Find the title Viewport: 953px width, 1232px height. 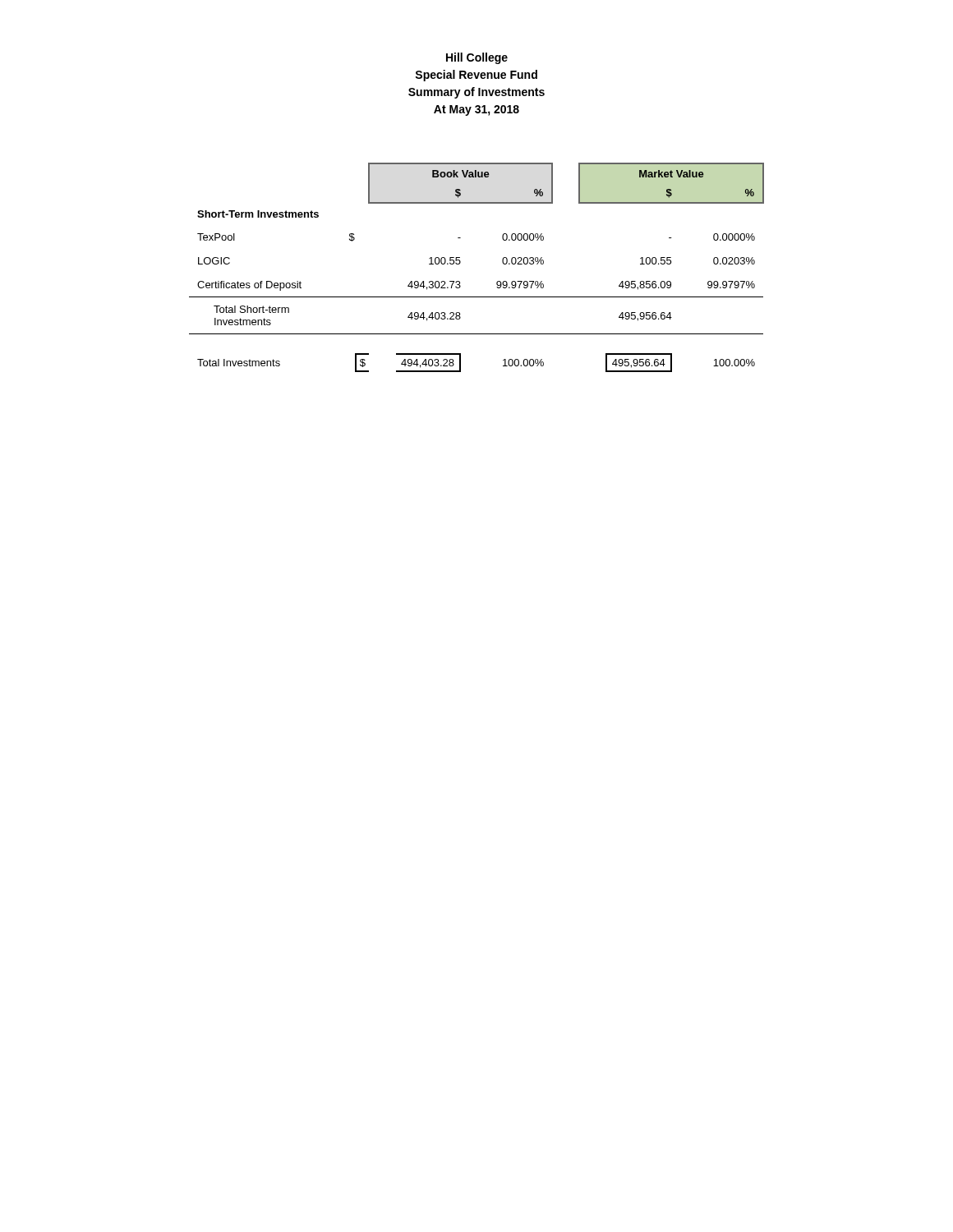[476, 84]
